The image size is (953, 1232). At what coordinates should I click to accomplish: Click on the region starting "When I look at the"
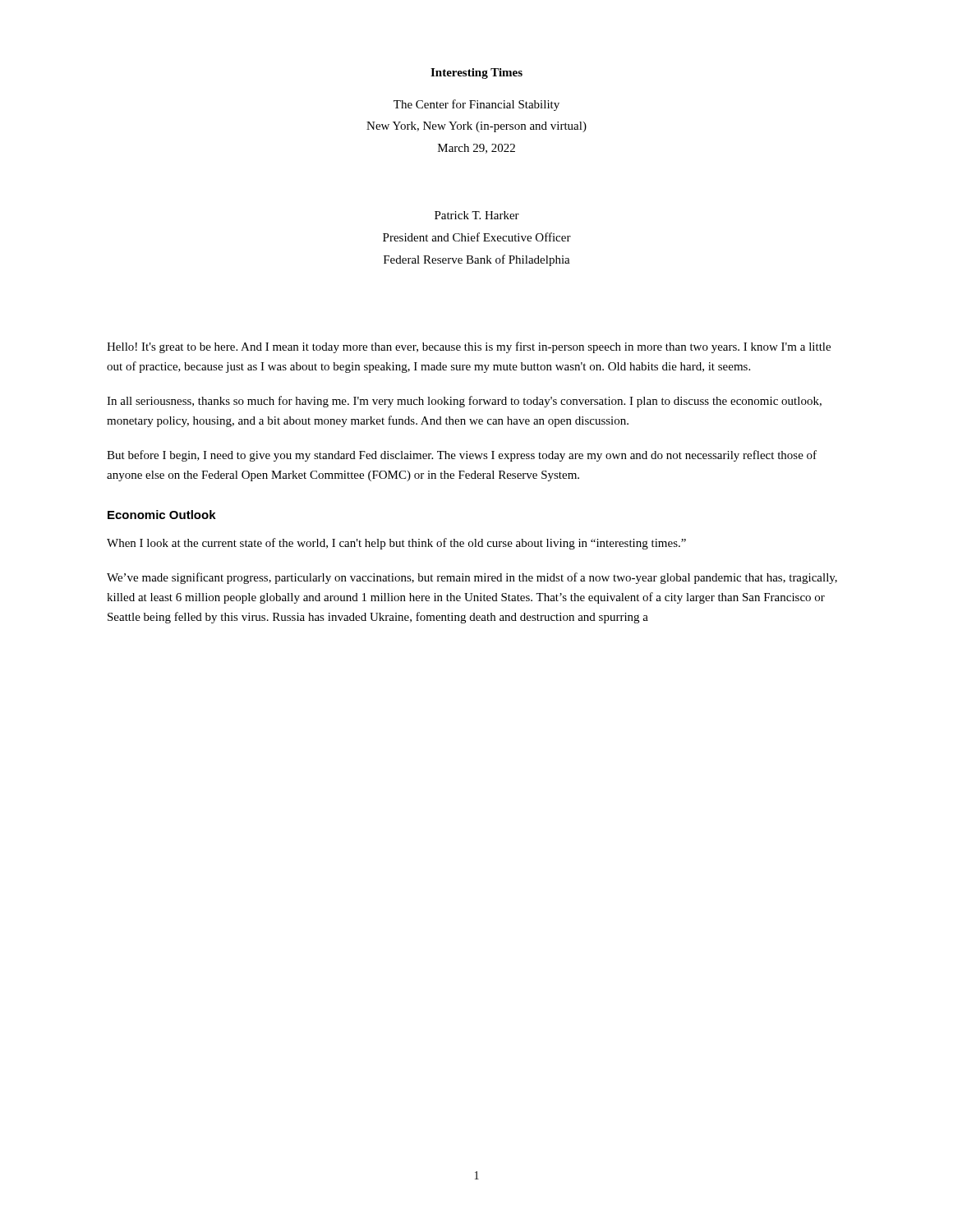click(x=397, y=543)
